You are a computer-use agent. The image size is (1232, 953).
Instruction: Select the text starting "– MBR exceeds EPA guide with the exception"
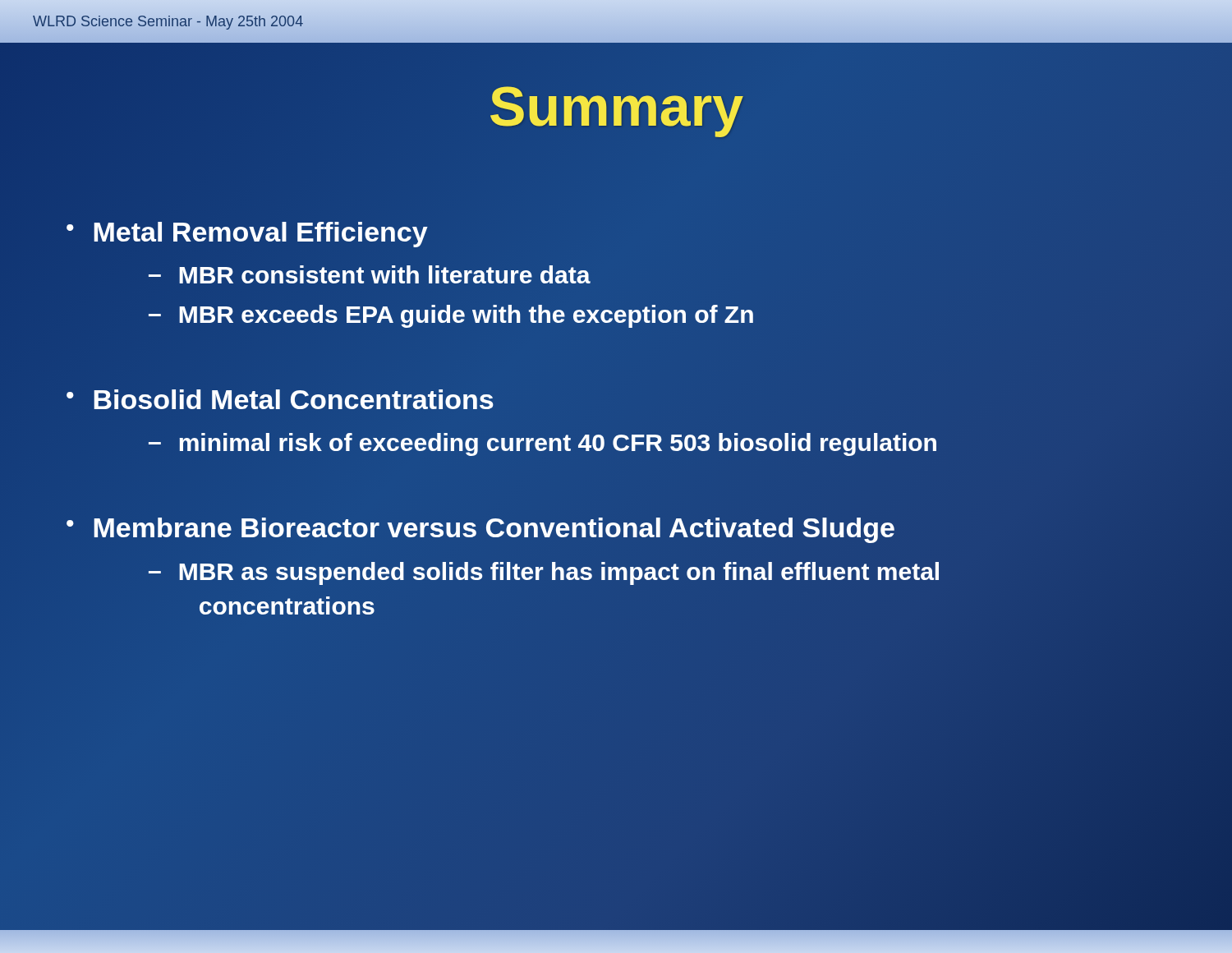coord(451,315)
